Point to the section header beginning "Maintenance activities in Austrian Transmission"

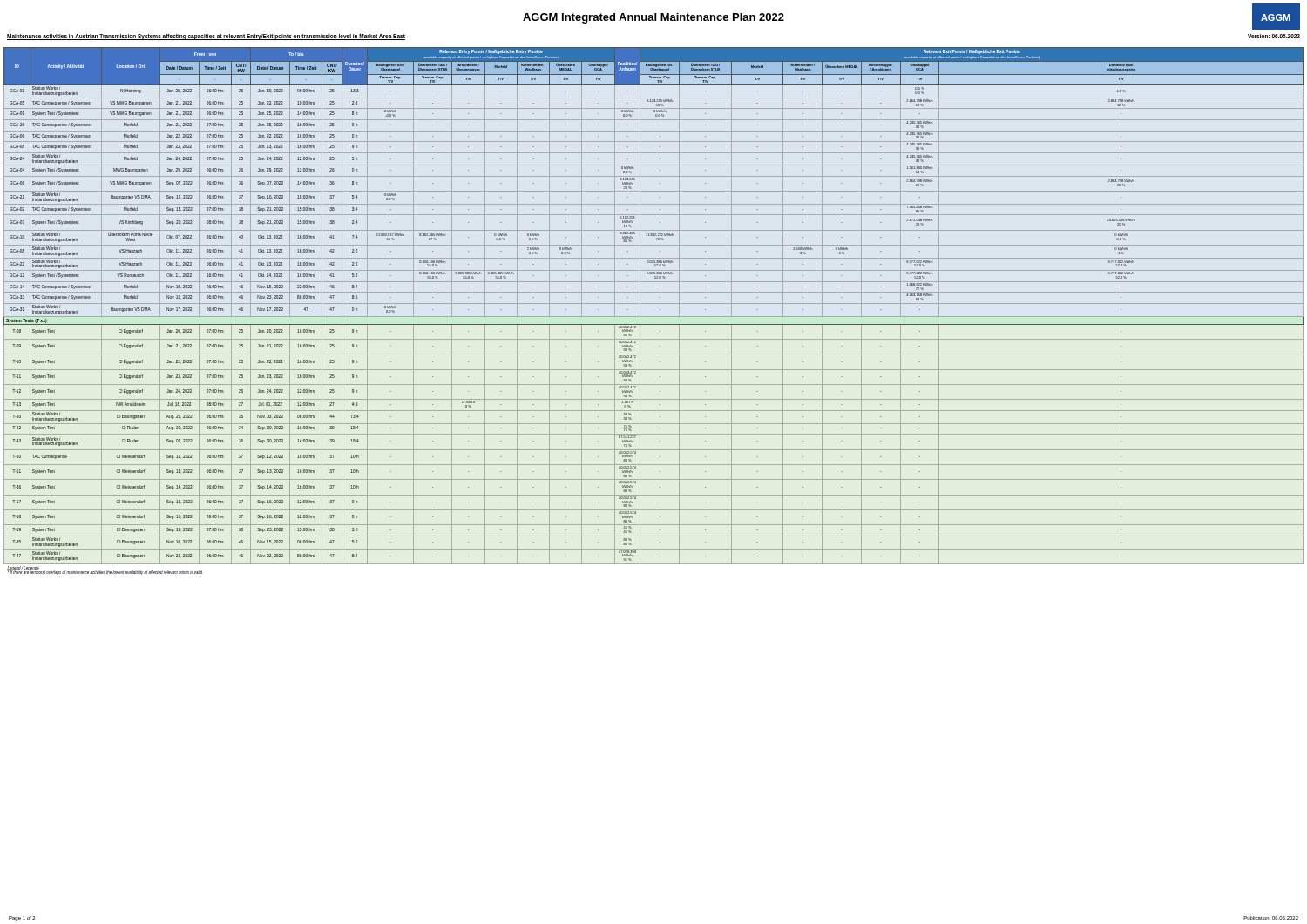point(206,36)
